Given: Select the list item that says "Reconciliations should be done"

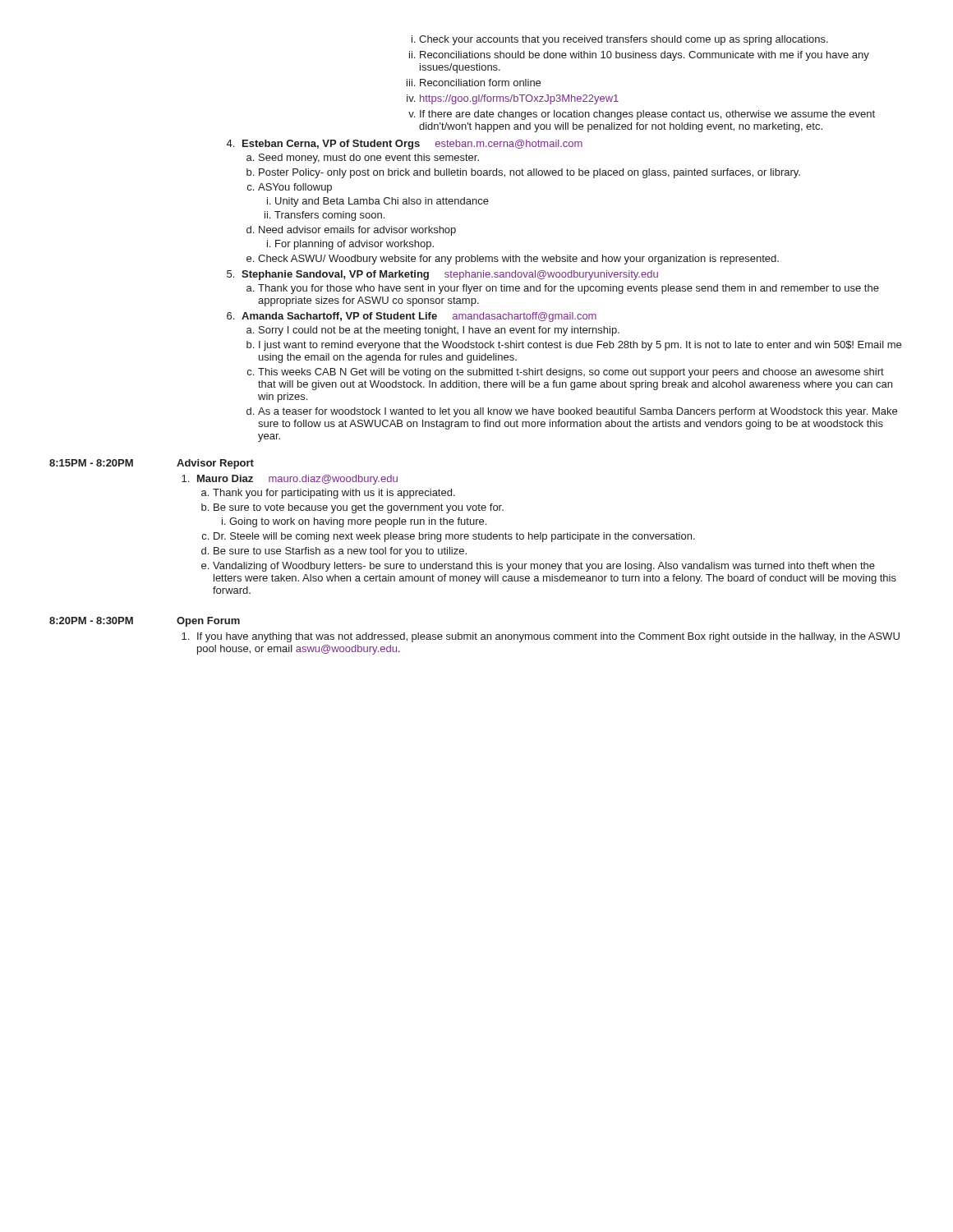Looking at the screenshot, I should [x=644, y=61].
